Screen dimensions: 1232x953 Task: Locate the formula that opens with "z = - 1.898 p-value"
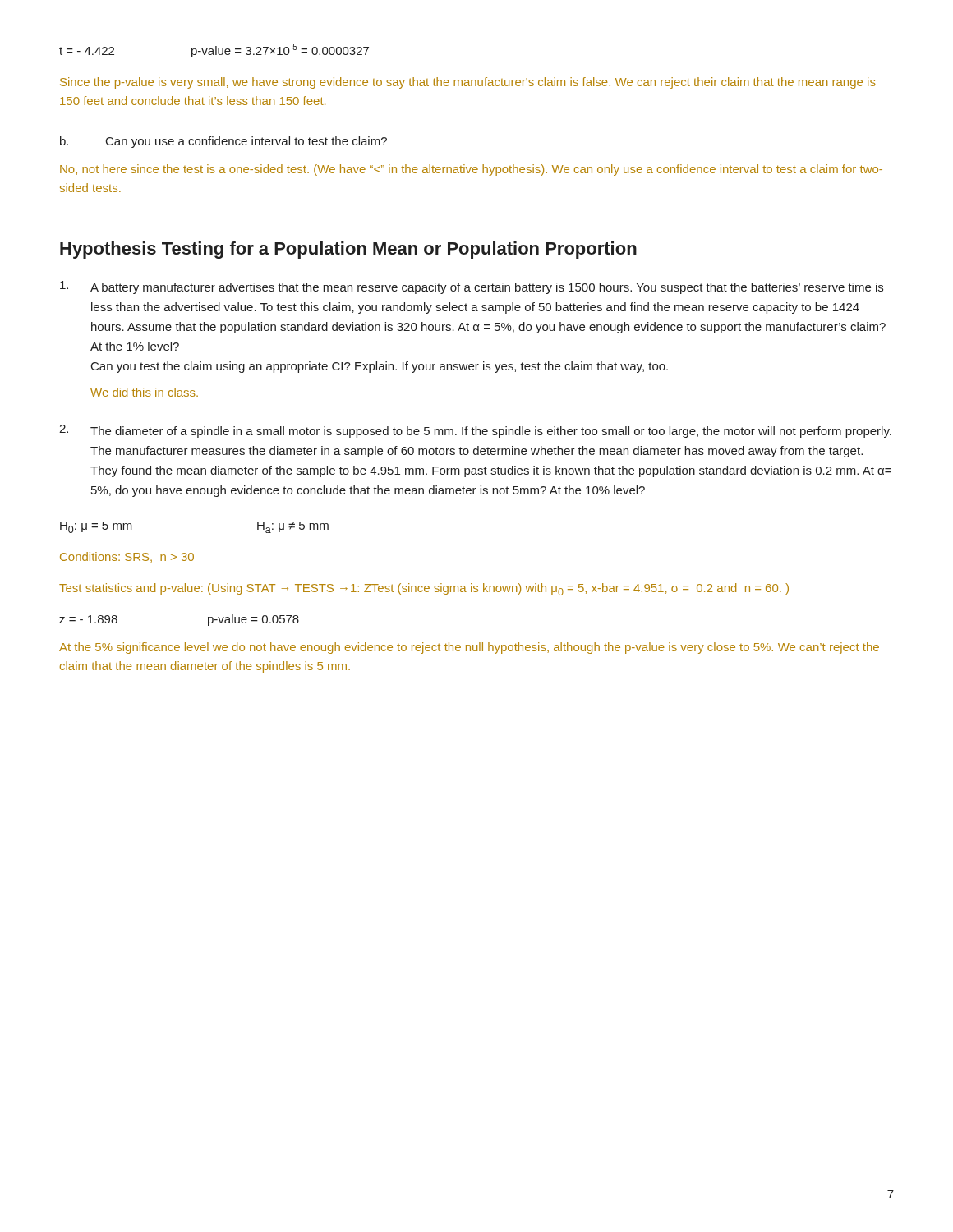[91, 620]
